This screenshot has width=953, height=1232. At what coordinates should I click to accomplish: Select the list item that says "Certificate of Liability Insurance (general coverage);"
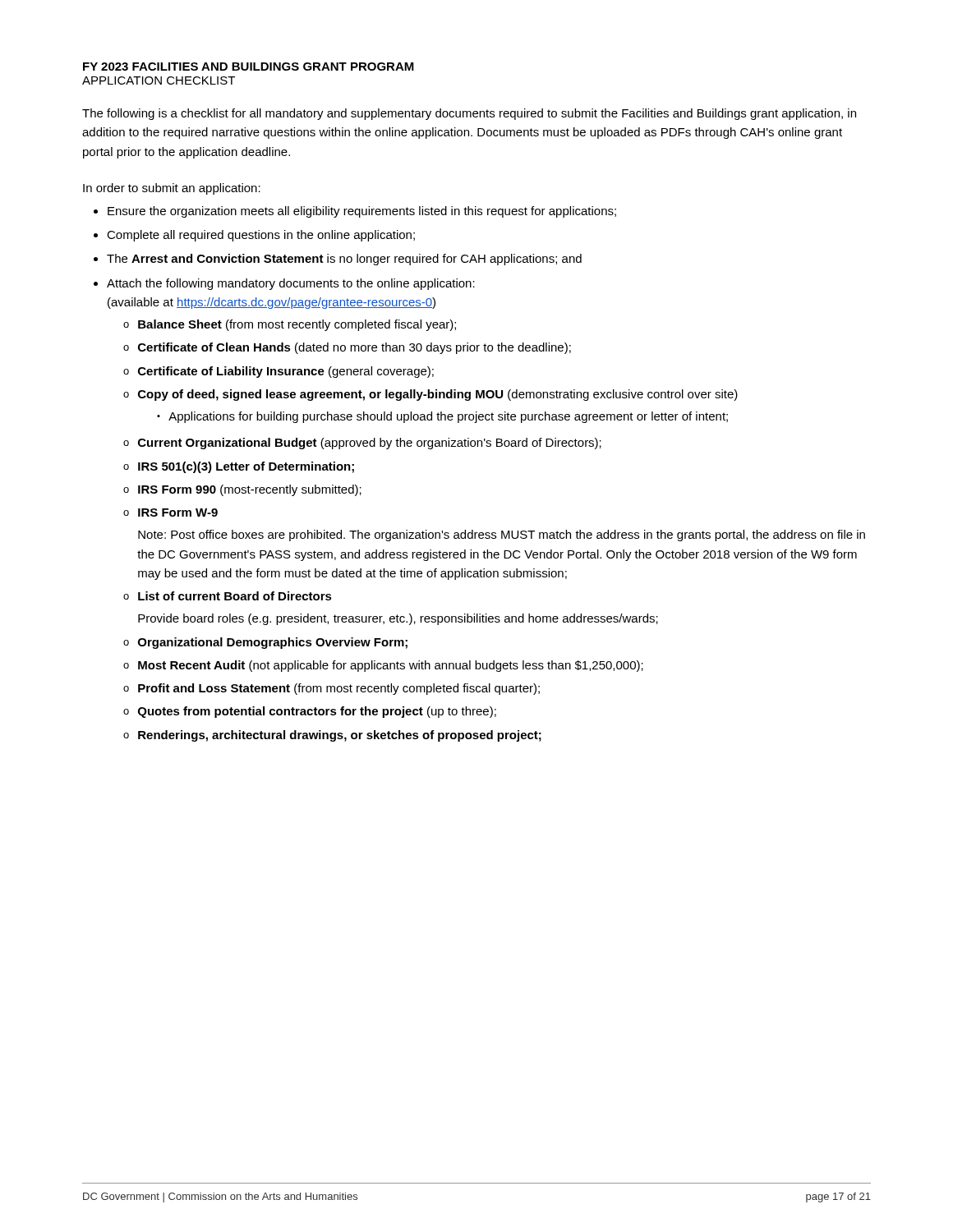[286, 372]
